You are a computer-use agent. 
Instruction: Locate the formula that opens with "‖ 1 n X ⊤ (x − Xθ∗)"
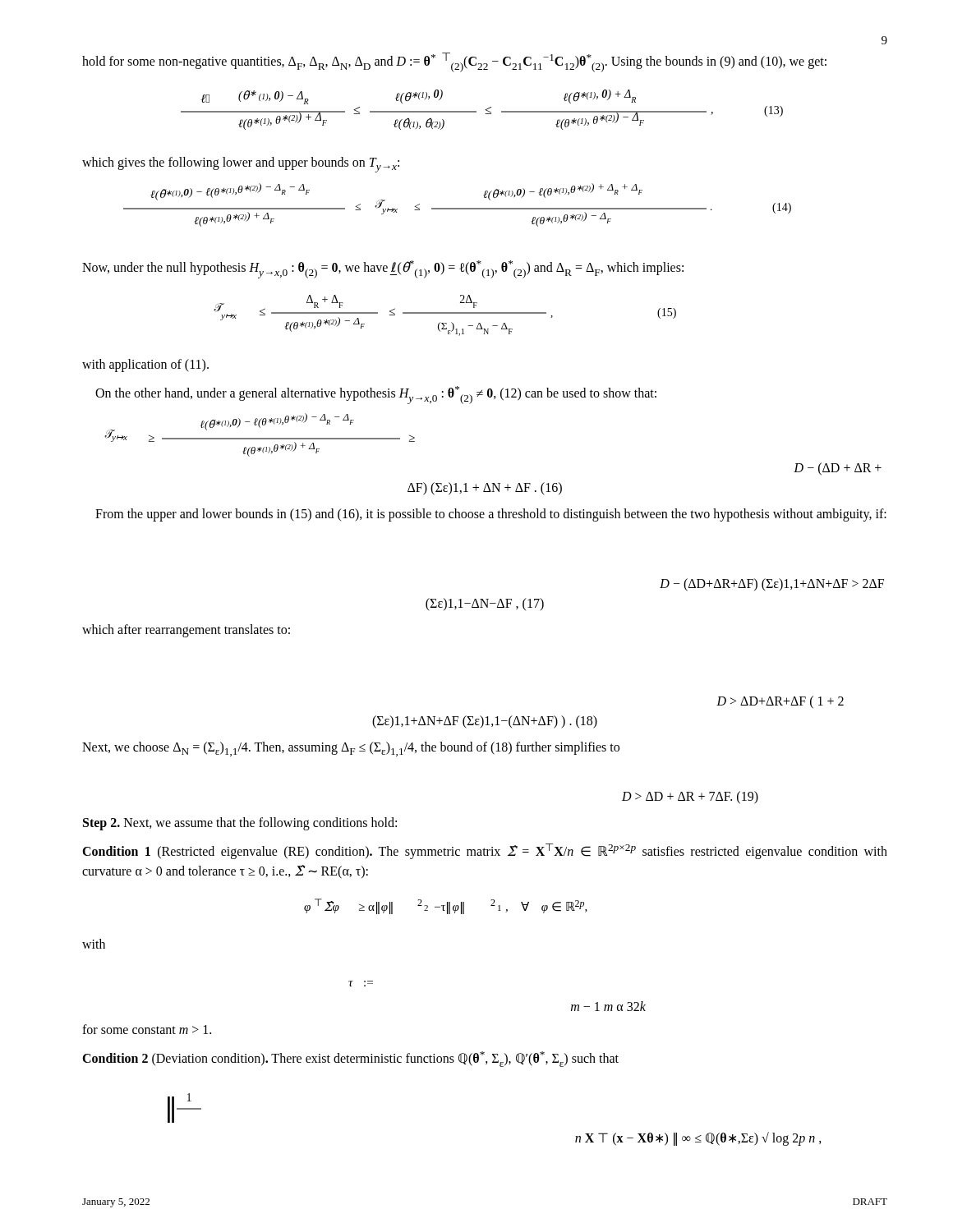184,1108
